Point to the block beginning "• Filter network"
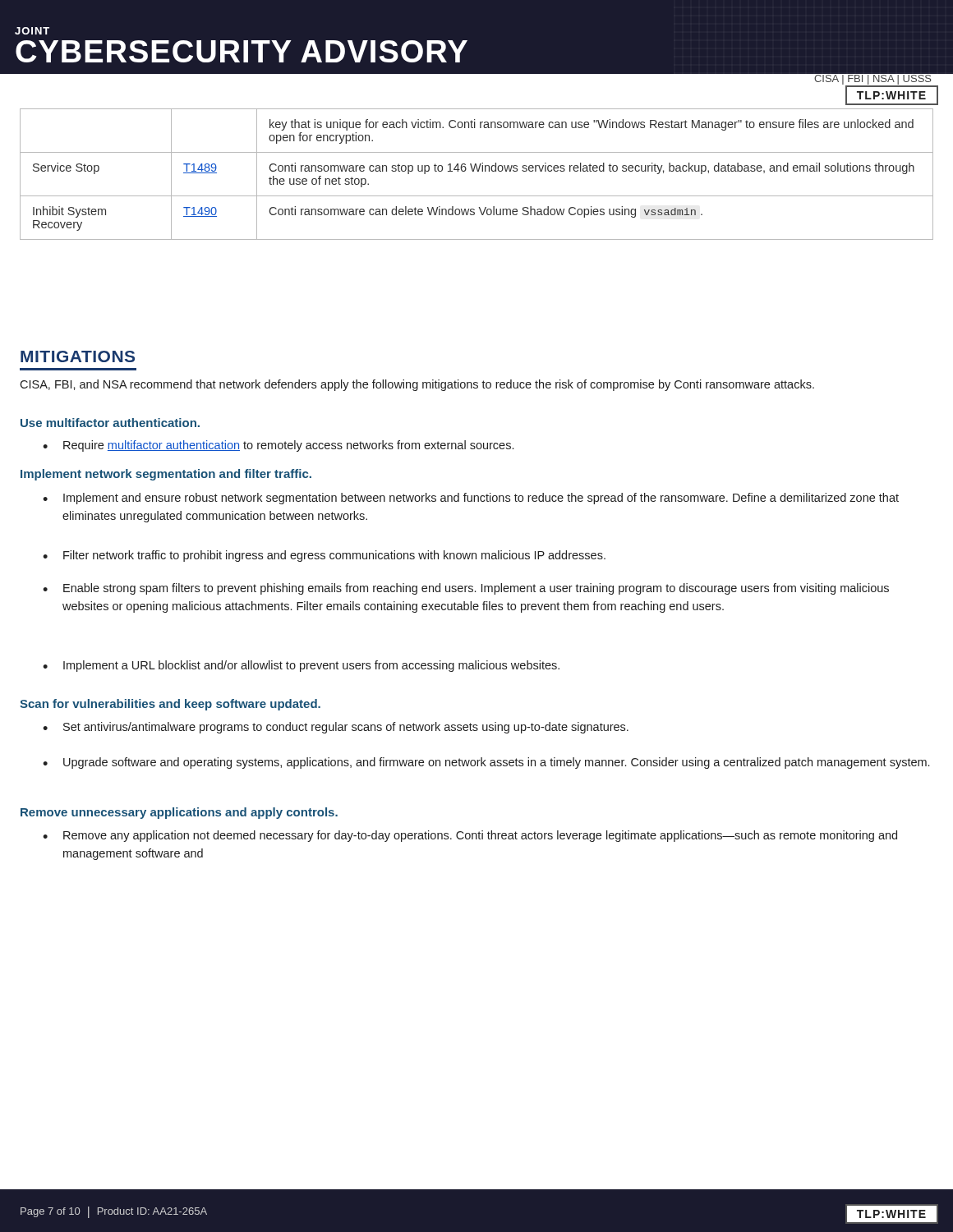 coord(324,557)
